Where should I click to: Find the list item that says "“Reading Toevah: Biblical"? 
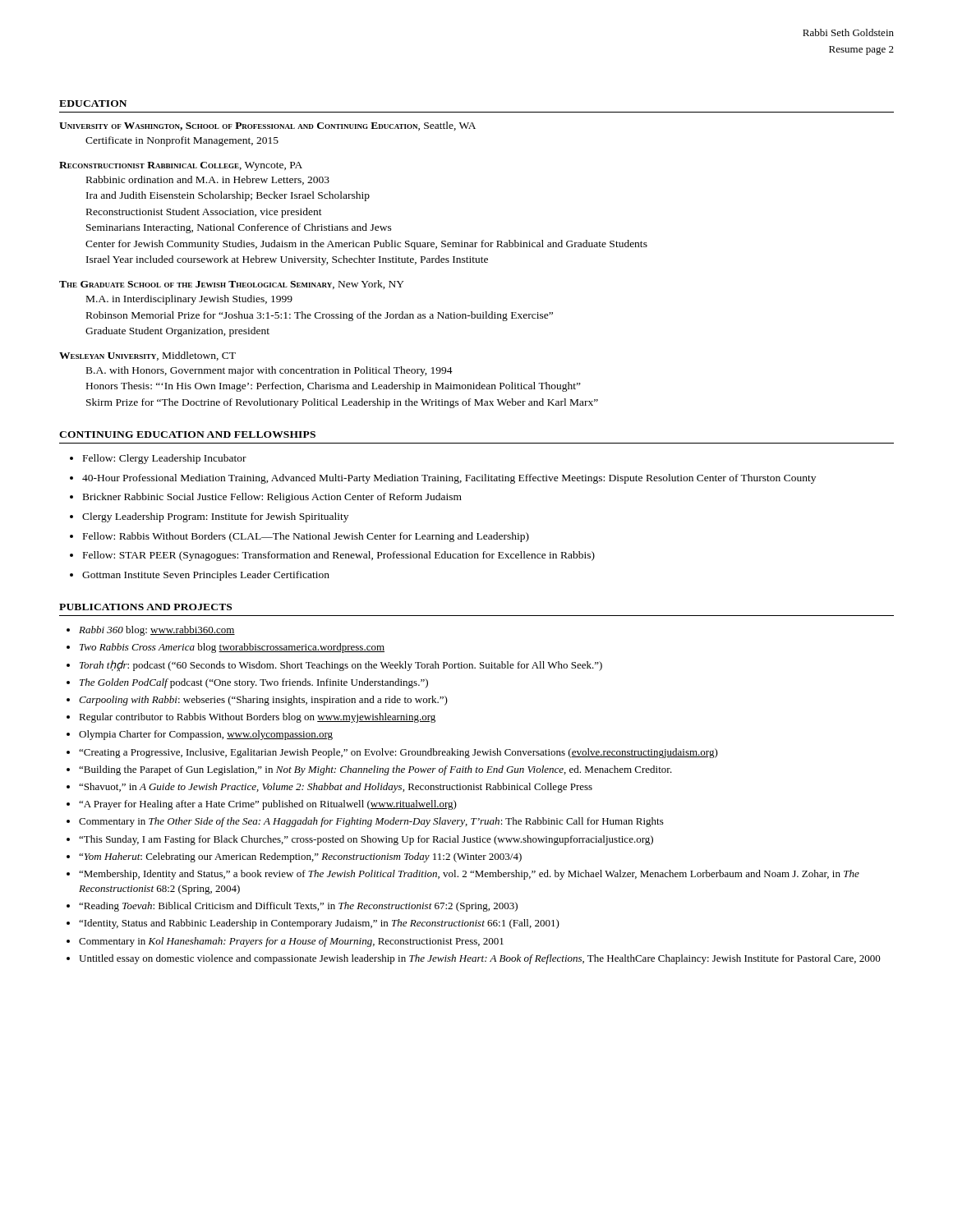click(299, 906)
